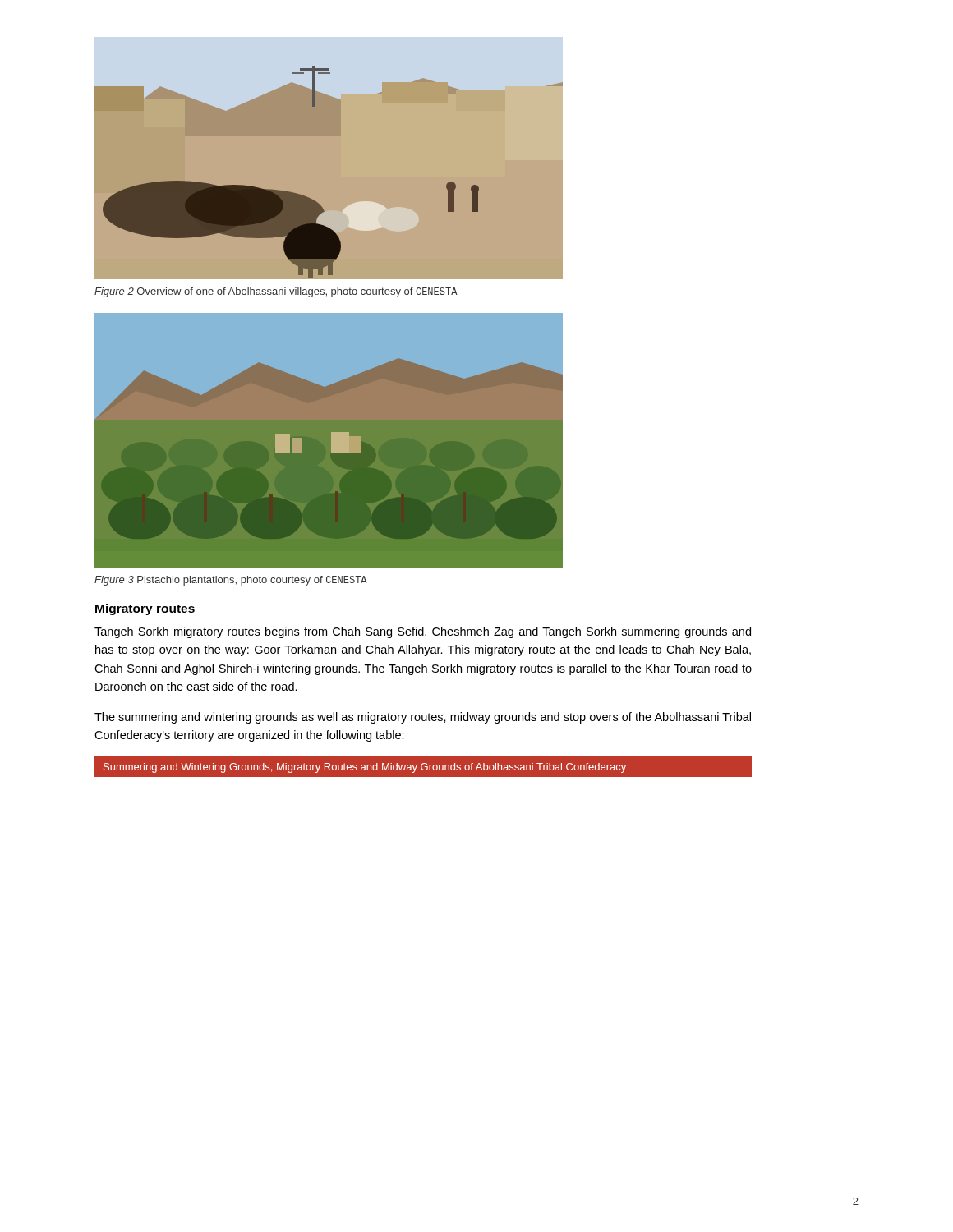Point to "Migratory routes"
Screen dimensions: 1232x953
(145, 608)
